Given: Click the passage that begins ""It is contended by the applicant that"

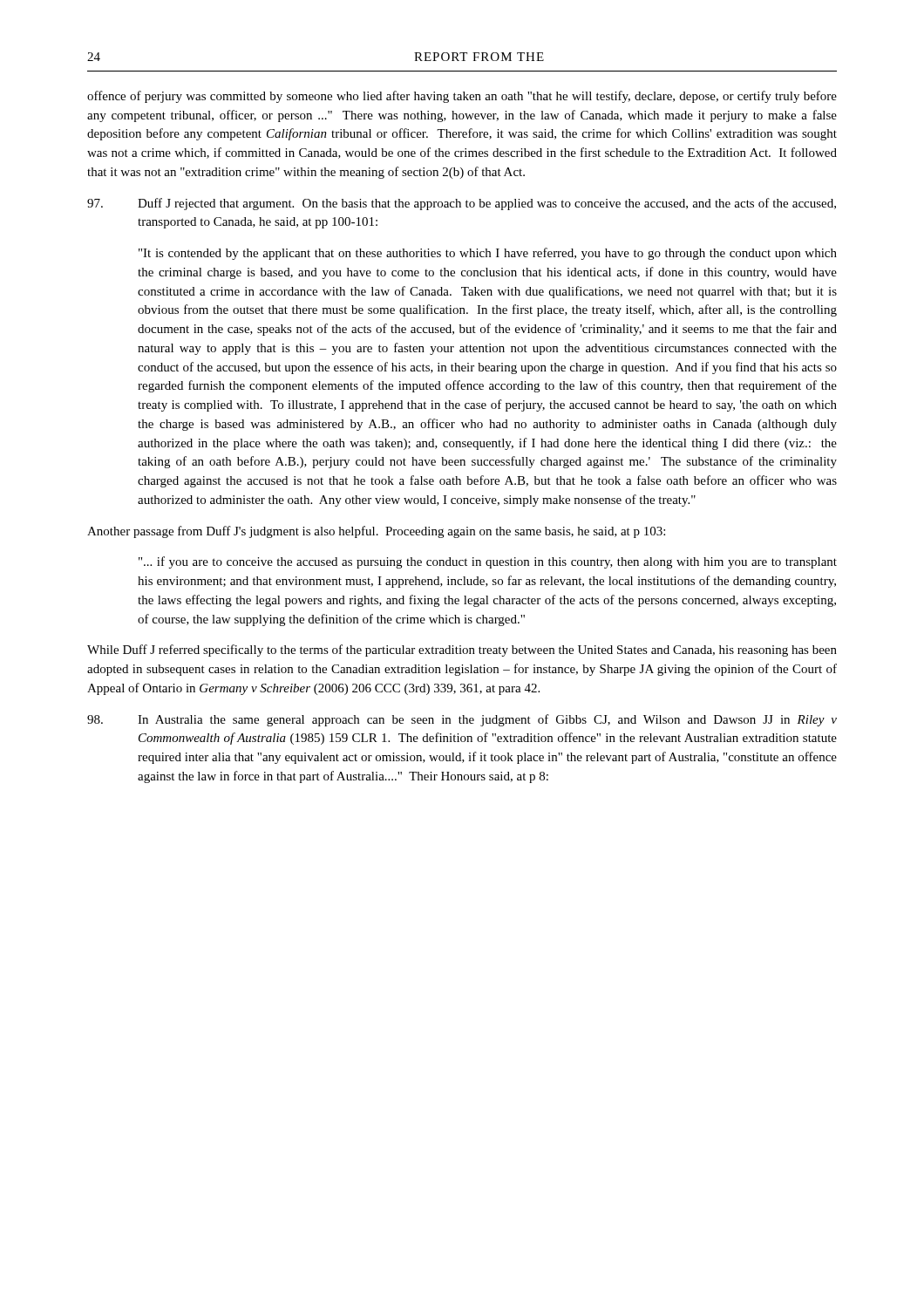Looking at the screenshot, I should [x=487, y=376].
